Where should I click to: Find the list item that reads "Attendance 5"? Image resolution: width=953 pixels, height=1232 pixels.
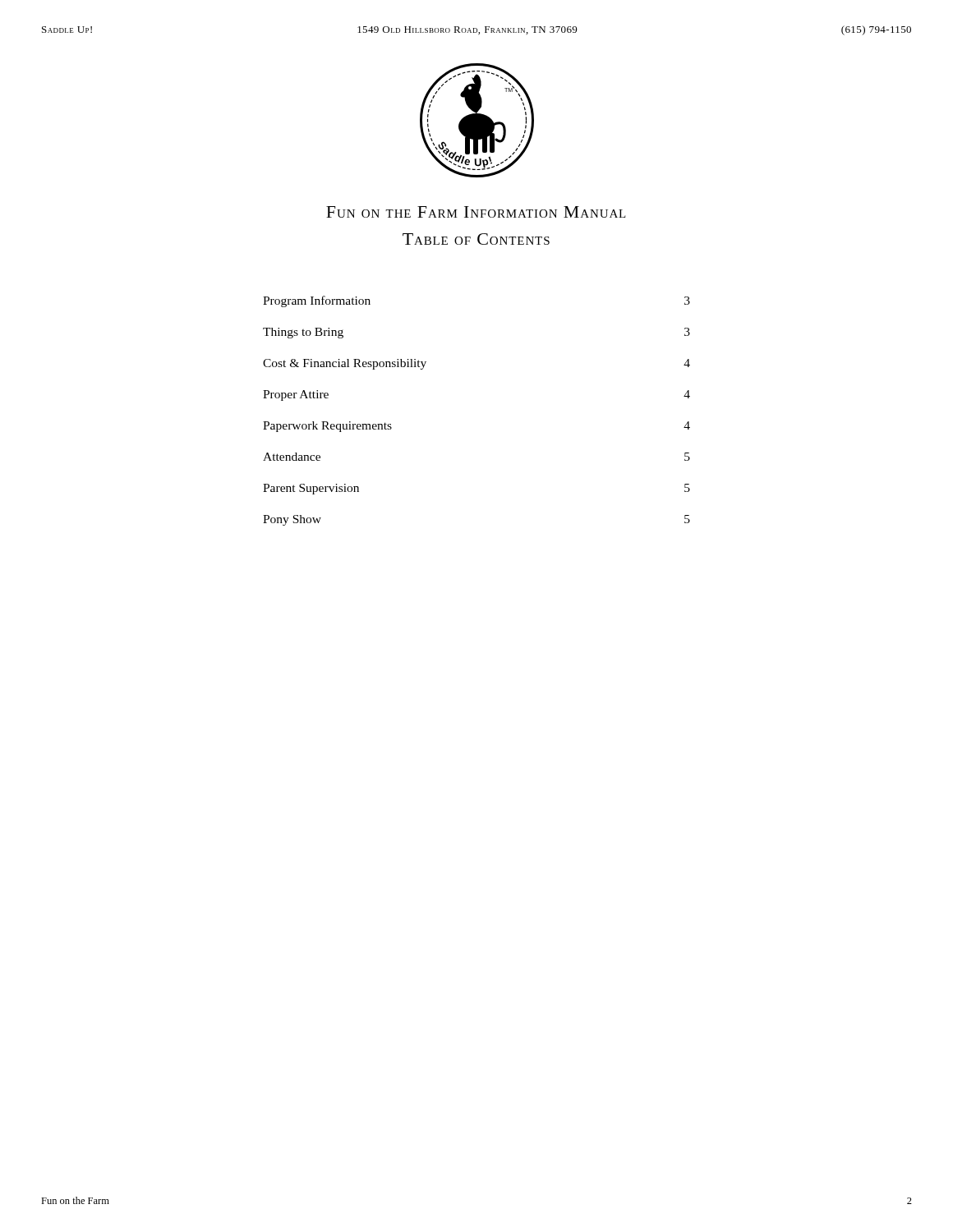click(295, 455)
